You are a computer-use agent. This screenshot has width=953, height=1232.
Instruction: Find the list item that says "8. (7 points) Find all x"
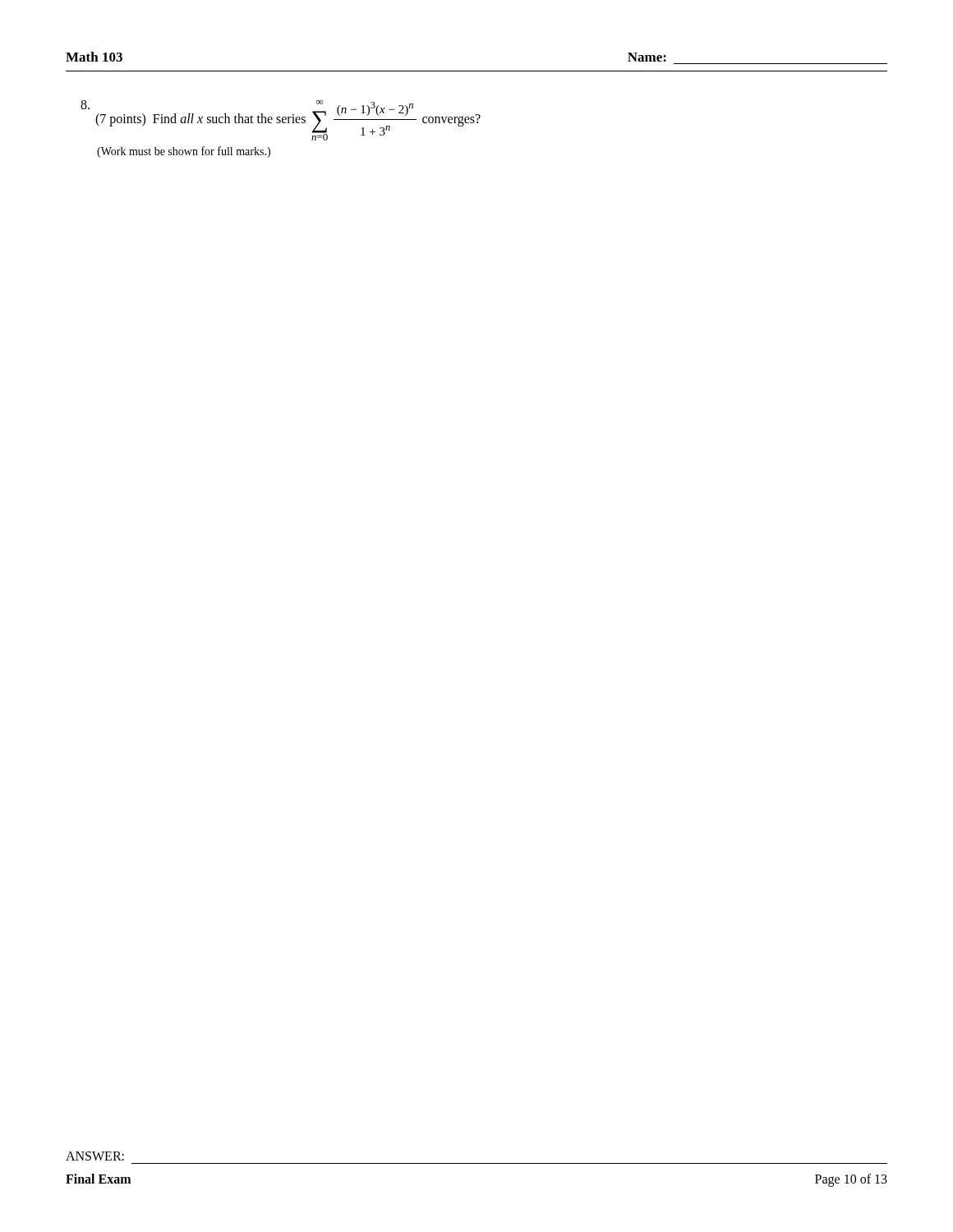tap(476, 127)
